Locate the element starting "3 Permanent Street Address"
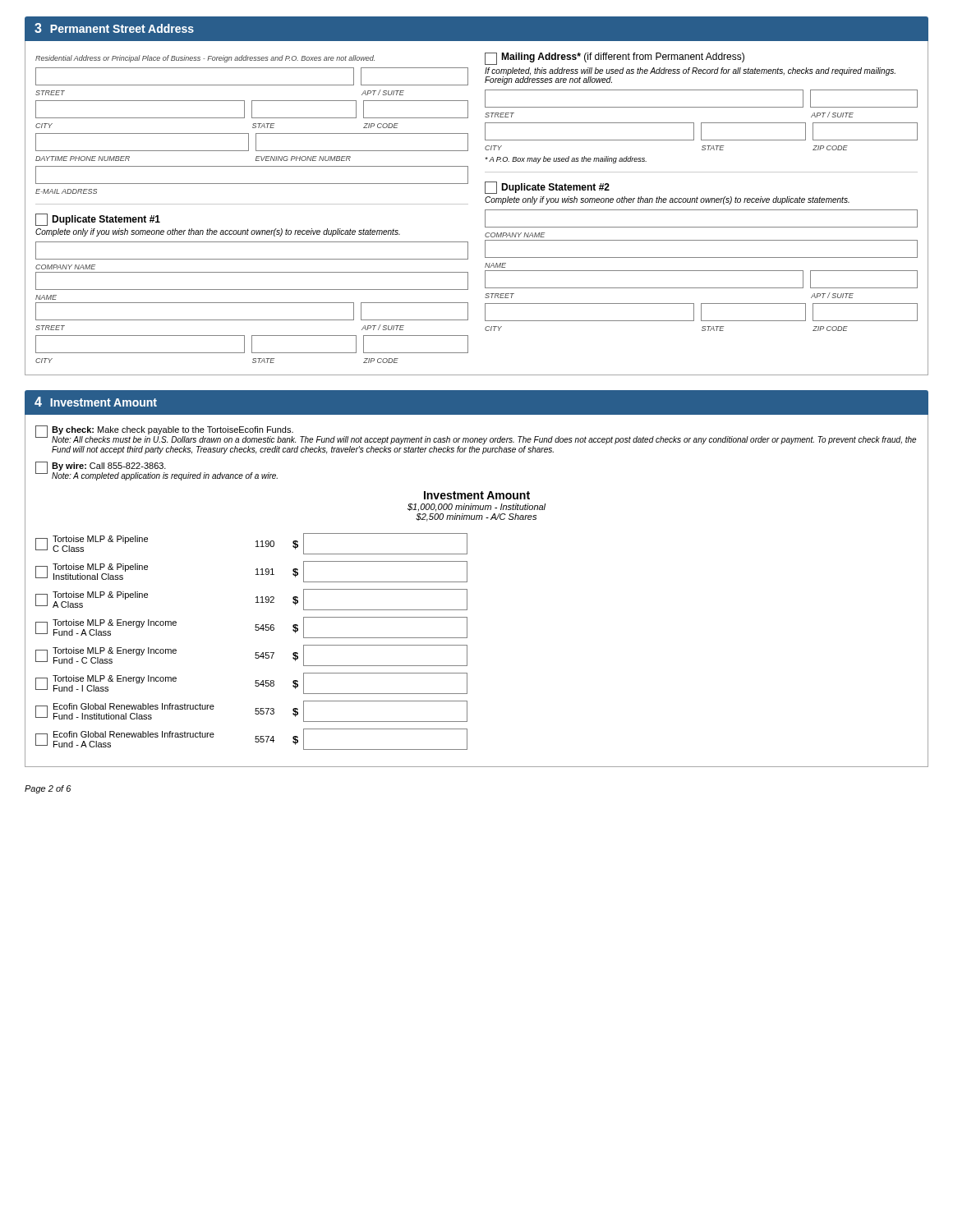 [x=114, y=28]
